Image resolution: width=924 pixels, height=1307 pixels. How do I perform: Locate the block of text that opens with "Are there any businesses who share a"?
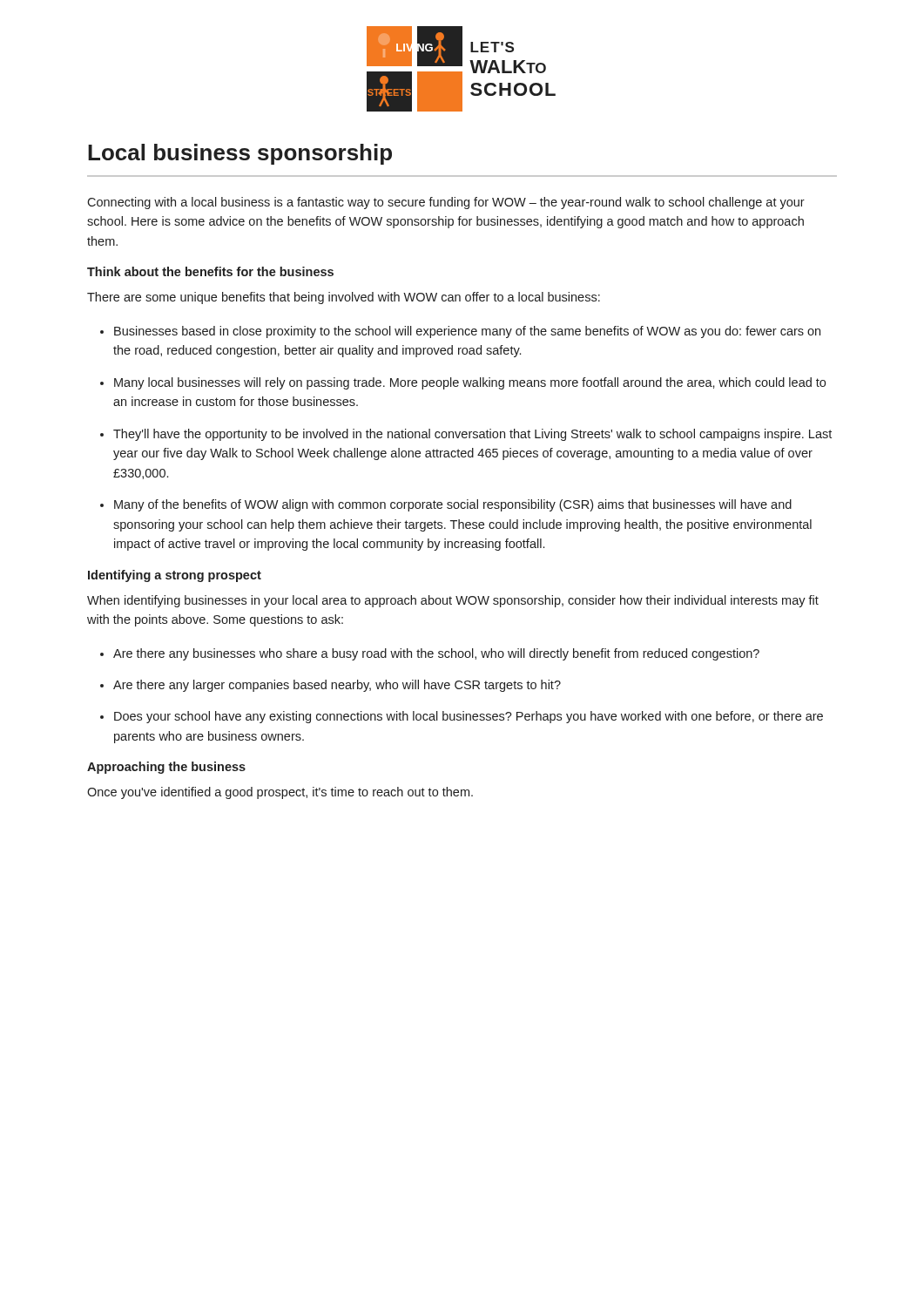436,653
